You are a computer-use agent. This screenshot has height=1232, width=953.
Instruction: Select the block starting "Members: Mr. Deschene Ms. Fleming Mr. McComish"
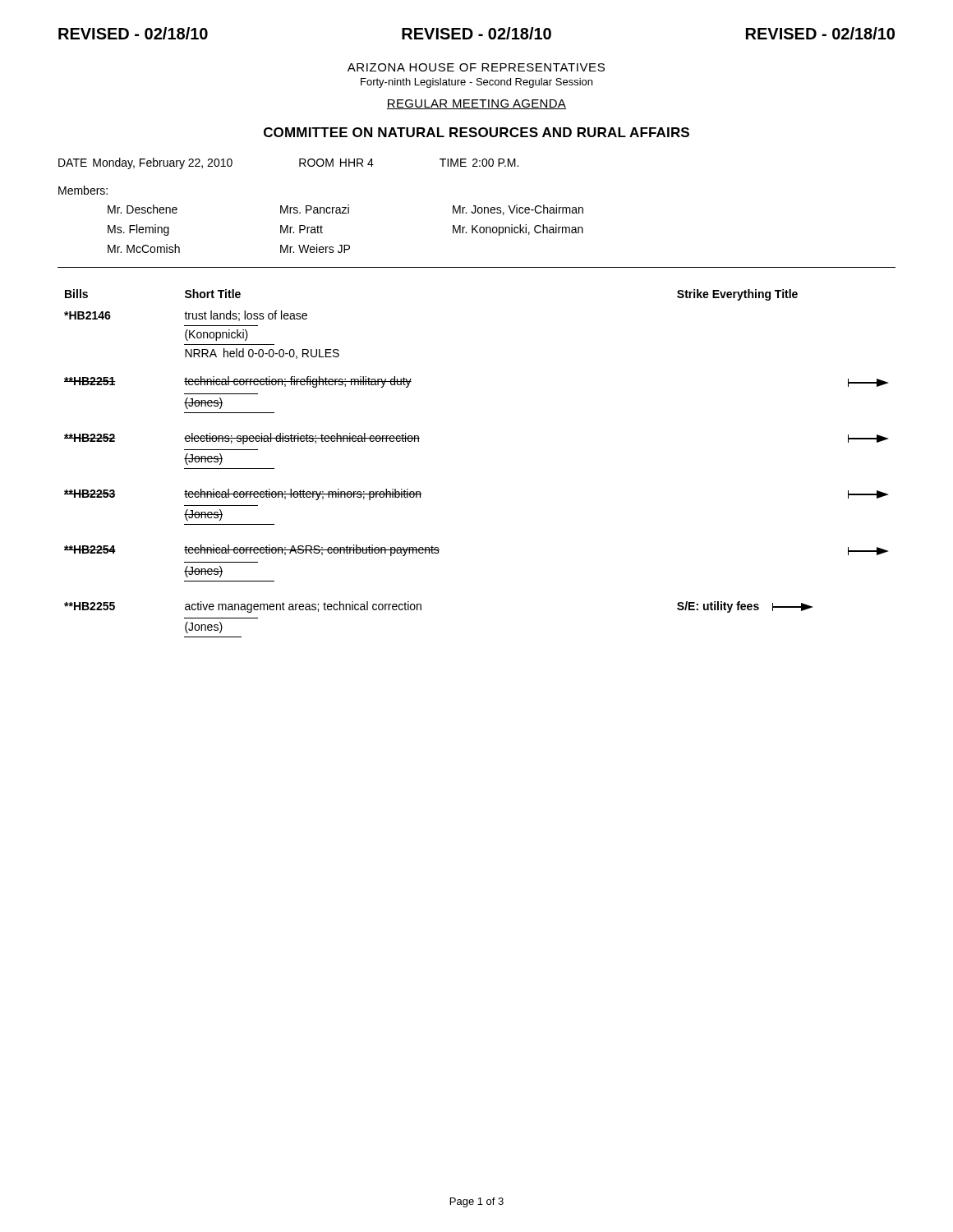tap(476, 222)
